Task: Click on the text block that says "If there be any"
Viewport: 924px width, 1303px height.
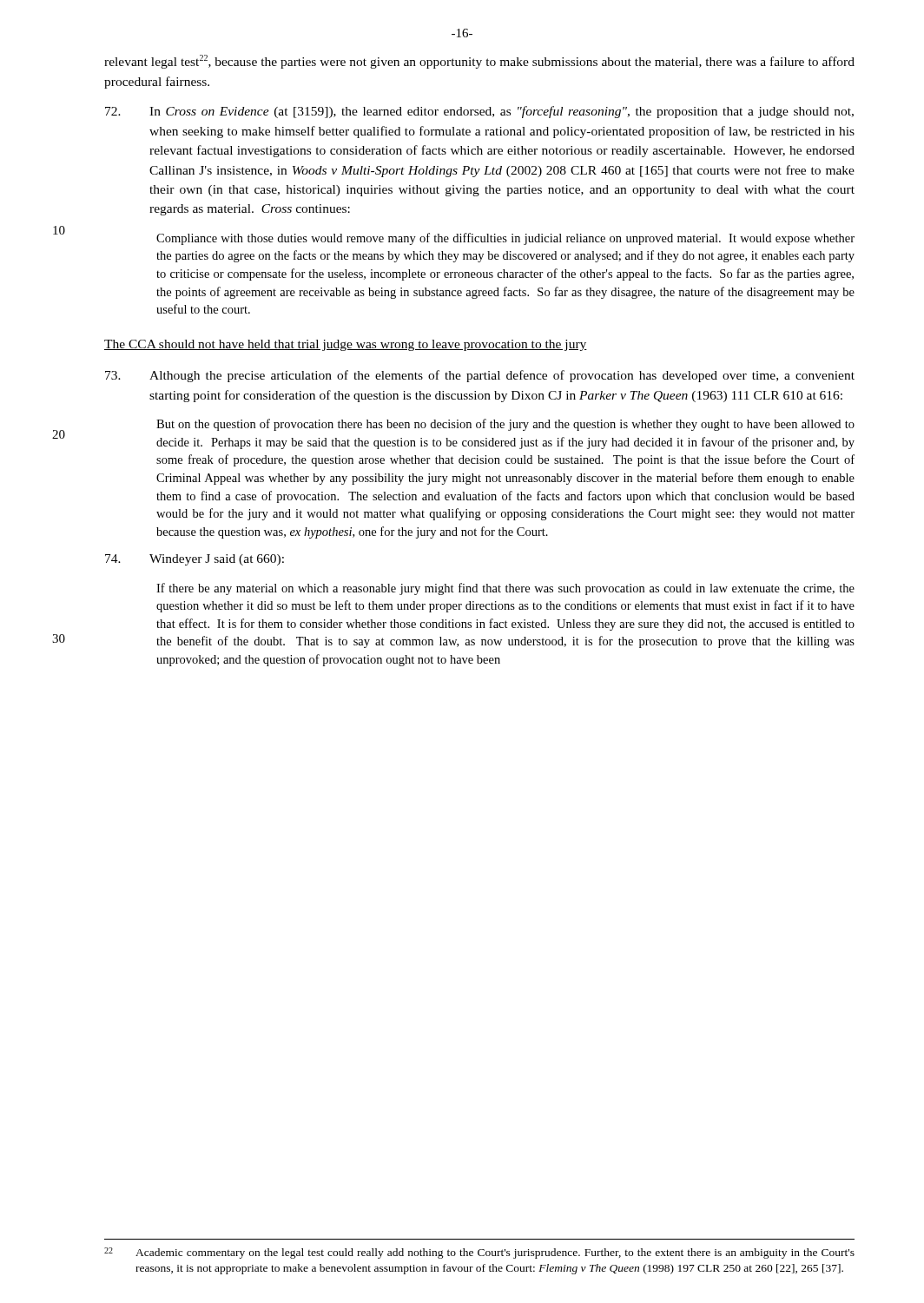Action: (505, 624)
